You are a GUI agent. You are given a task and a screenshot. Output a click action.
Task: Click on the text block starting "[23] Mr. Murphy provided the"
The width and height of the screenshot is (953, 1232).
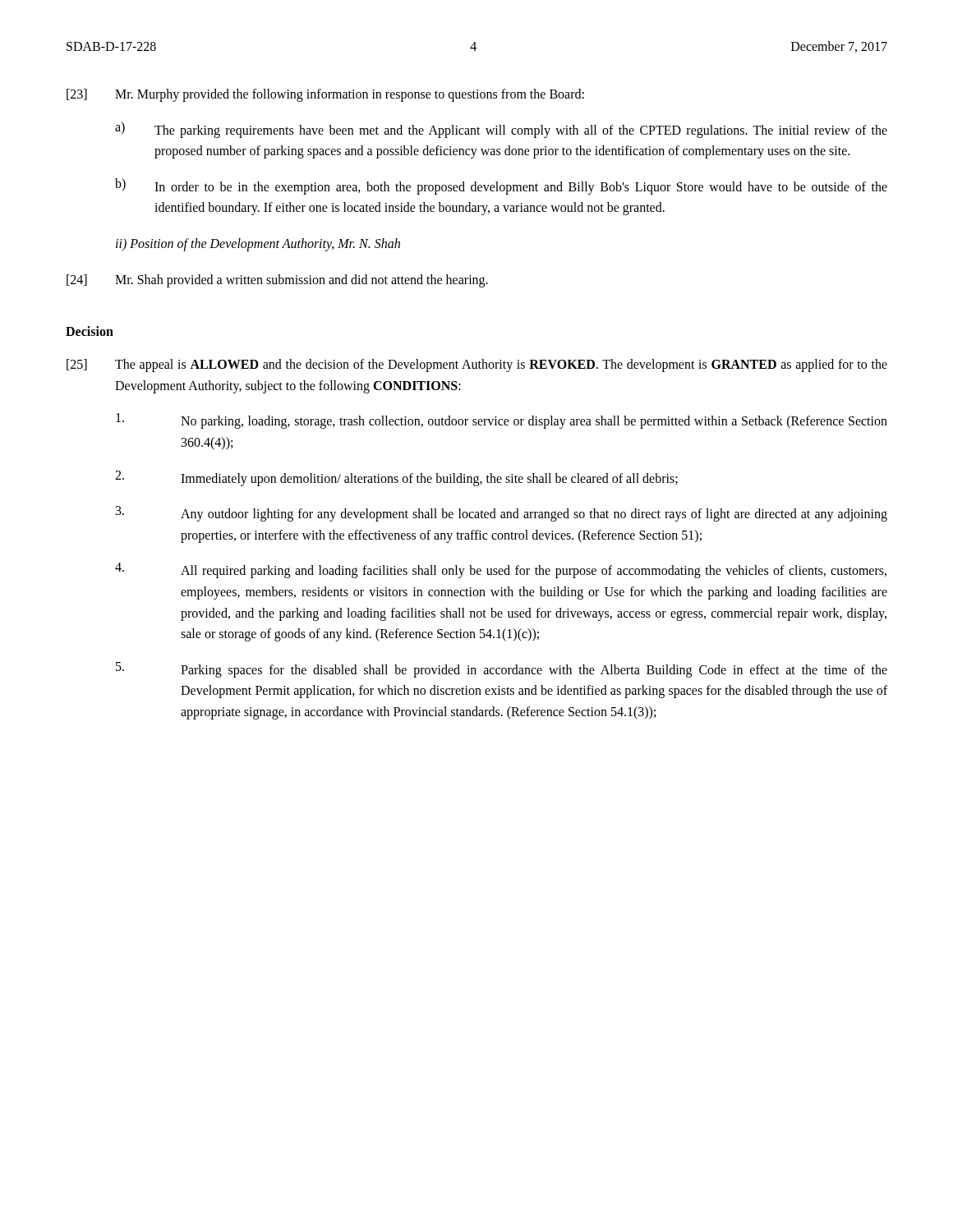tap(476, 94)
